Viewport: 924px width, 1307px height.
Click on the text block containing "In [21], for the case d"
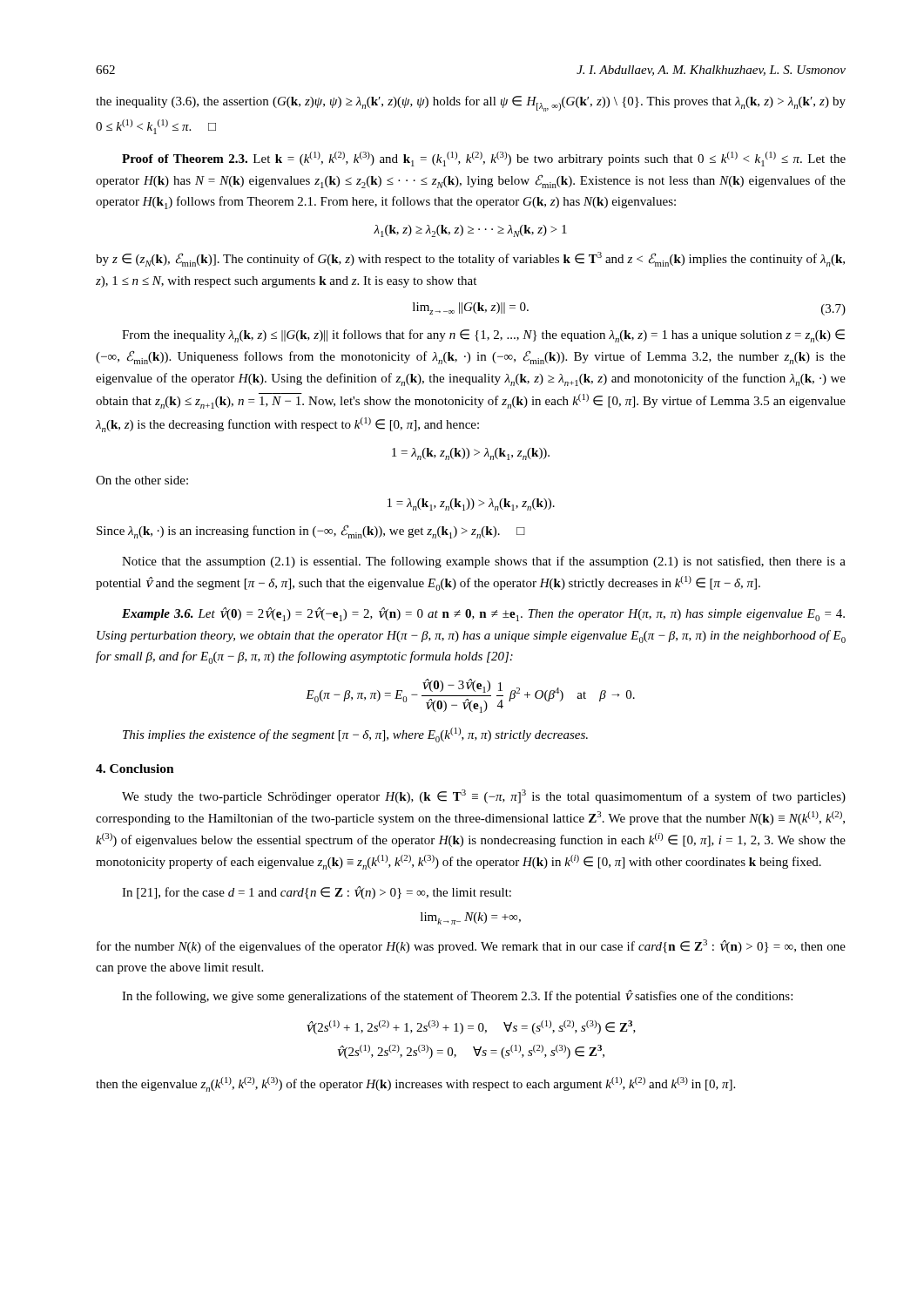click(317, 892)
